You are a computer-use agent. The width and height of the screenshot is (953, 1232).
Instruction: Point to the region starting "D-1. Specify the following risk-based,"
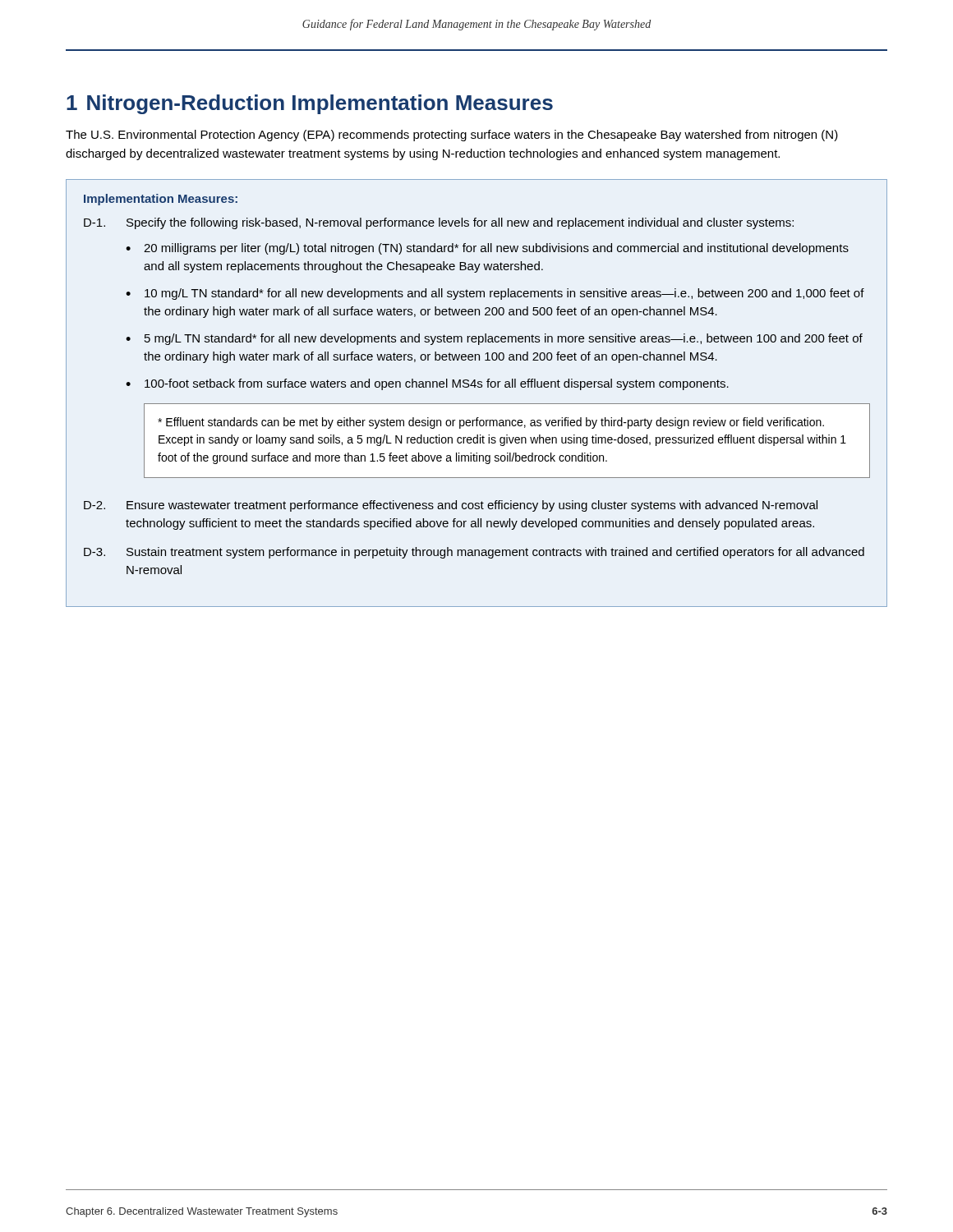click(476, 350)
